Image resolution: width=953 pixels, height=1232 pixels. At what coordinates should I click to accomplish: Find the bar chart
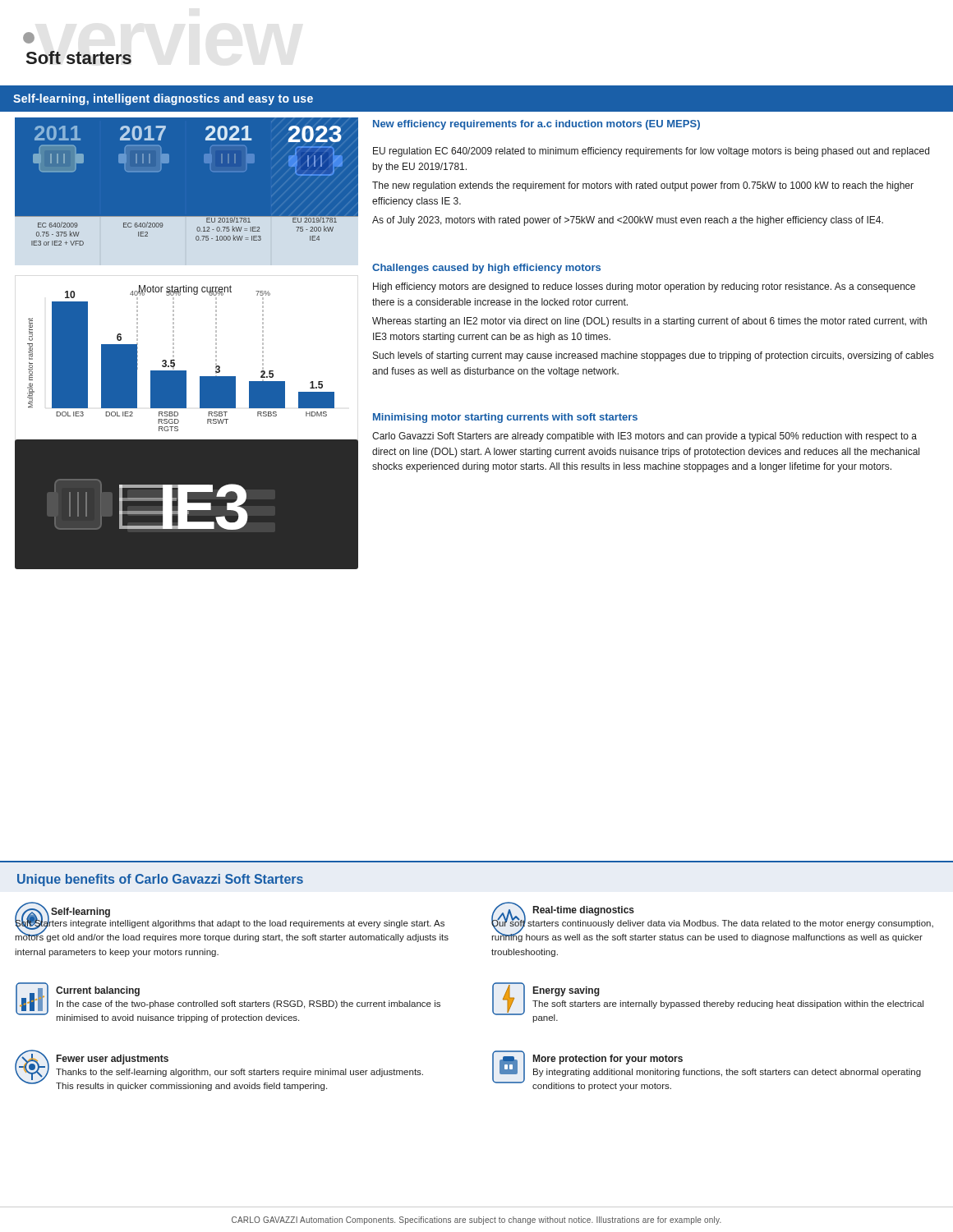[187, 358]
